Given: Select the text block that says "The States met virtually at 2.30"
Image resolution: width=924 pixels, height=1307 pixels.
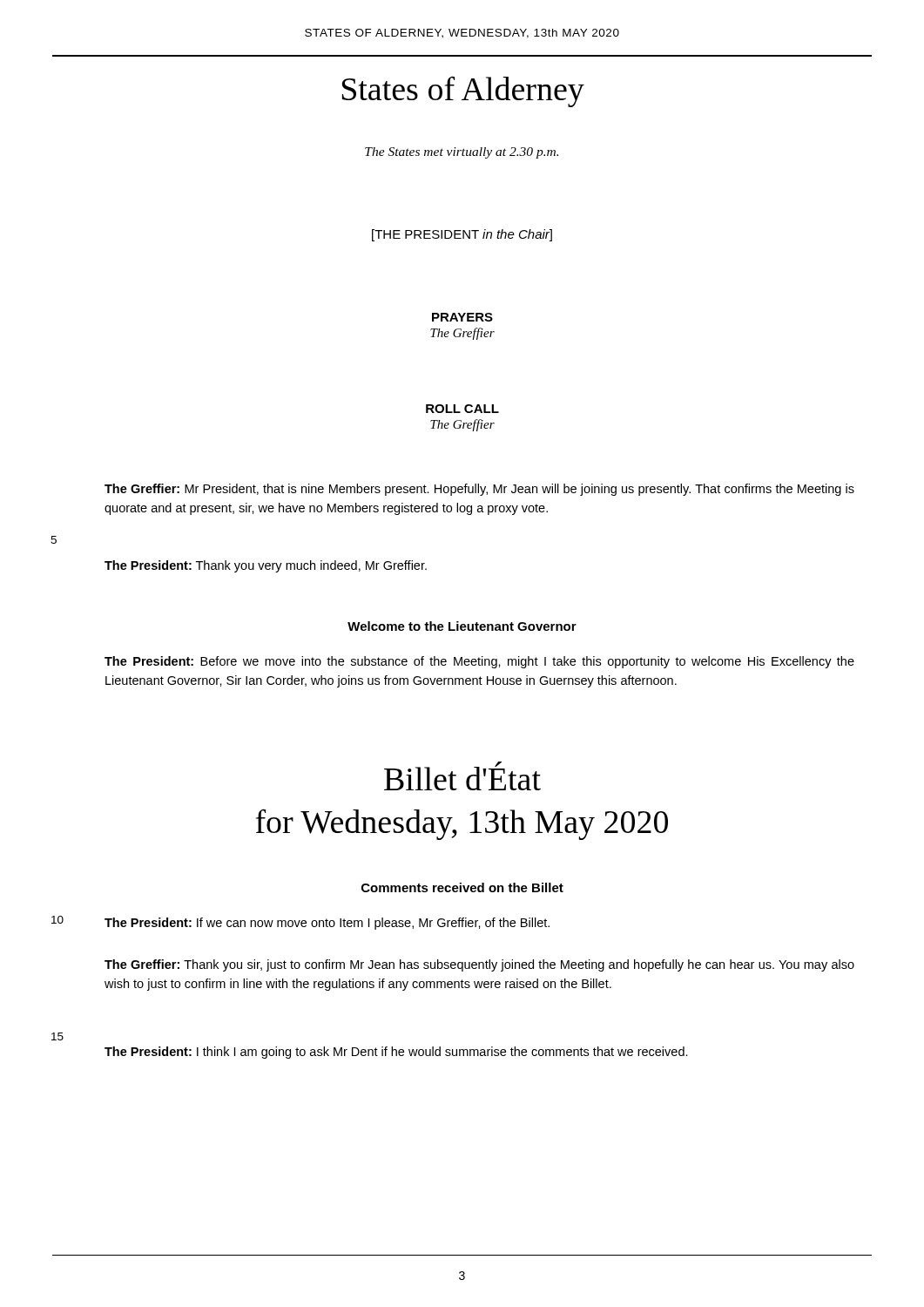Looking at the screenshot, I should 462,152.
